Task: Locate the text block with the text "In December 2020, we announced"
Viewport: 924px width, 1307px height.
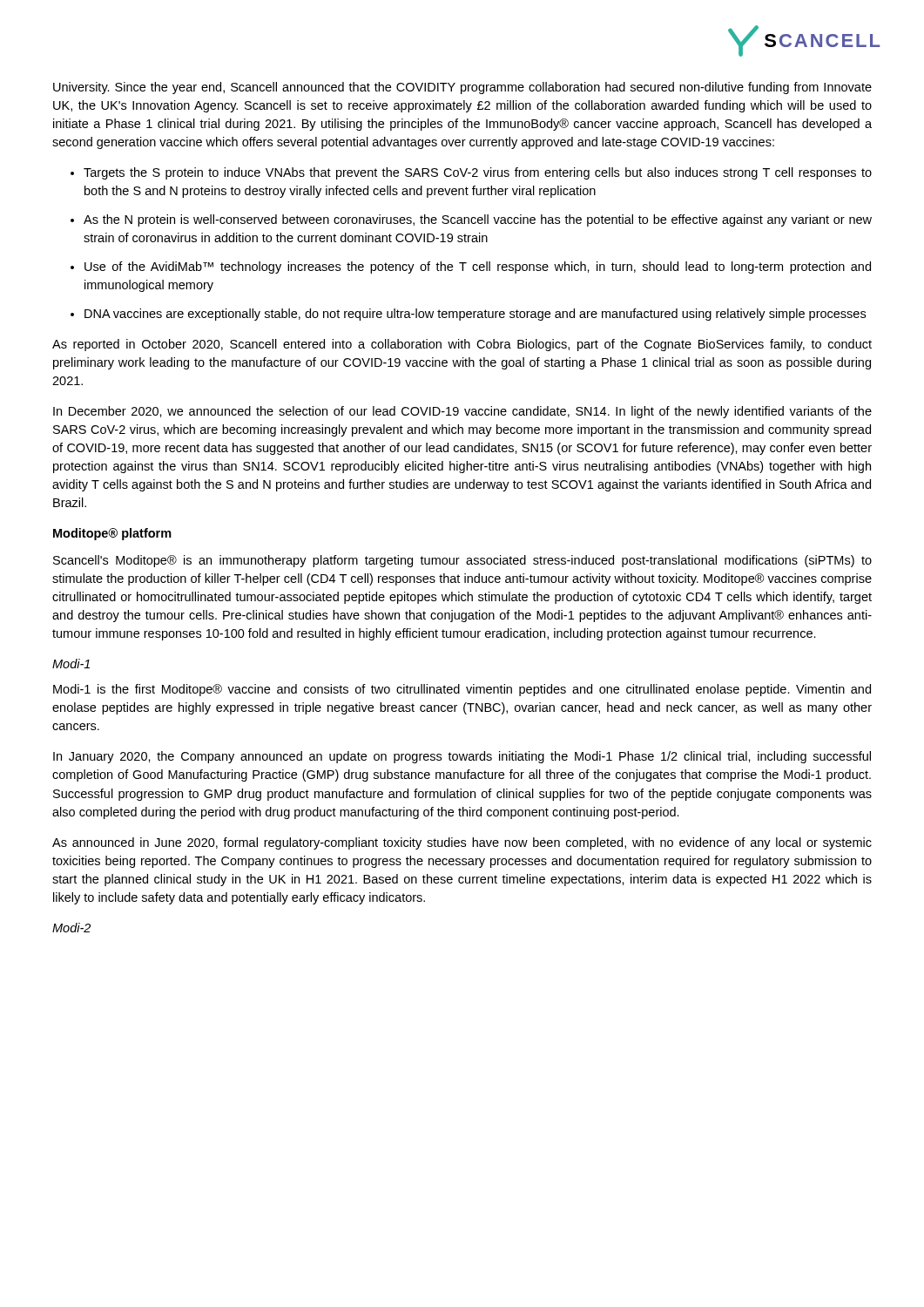Action: [462, 457]
